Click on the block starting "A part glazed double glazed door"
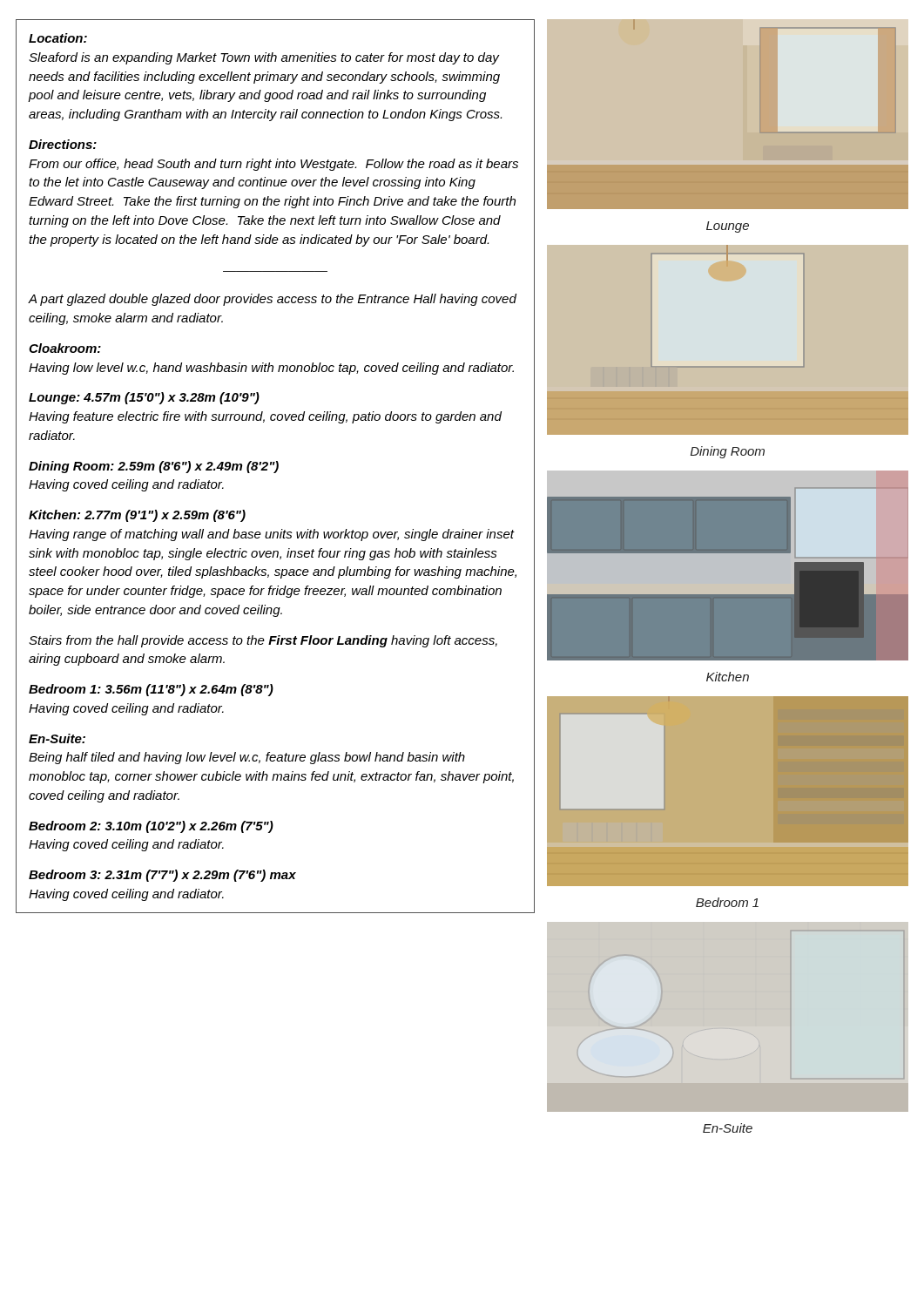This screenshot has height=1307, width=924. [x=275, y=308]
